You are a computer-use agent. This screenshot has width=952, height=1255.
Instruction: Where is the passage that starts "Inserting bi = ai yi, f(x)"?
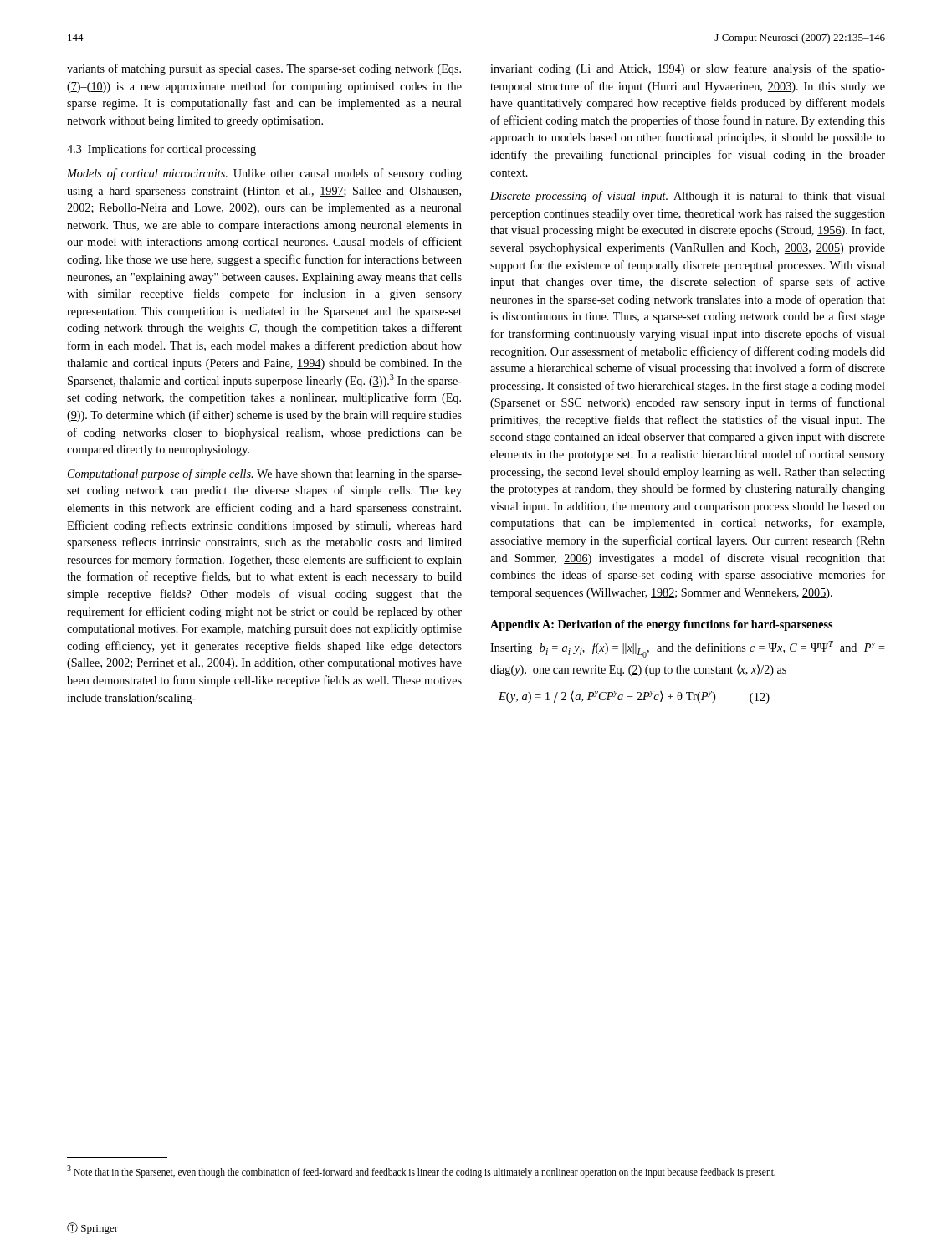[x=688, y=658]
